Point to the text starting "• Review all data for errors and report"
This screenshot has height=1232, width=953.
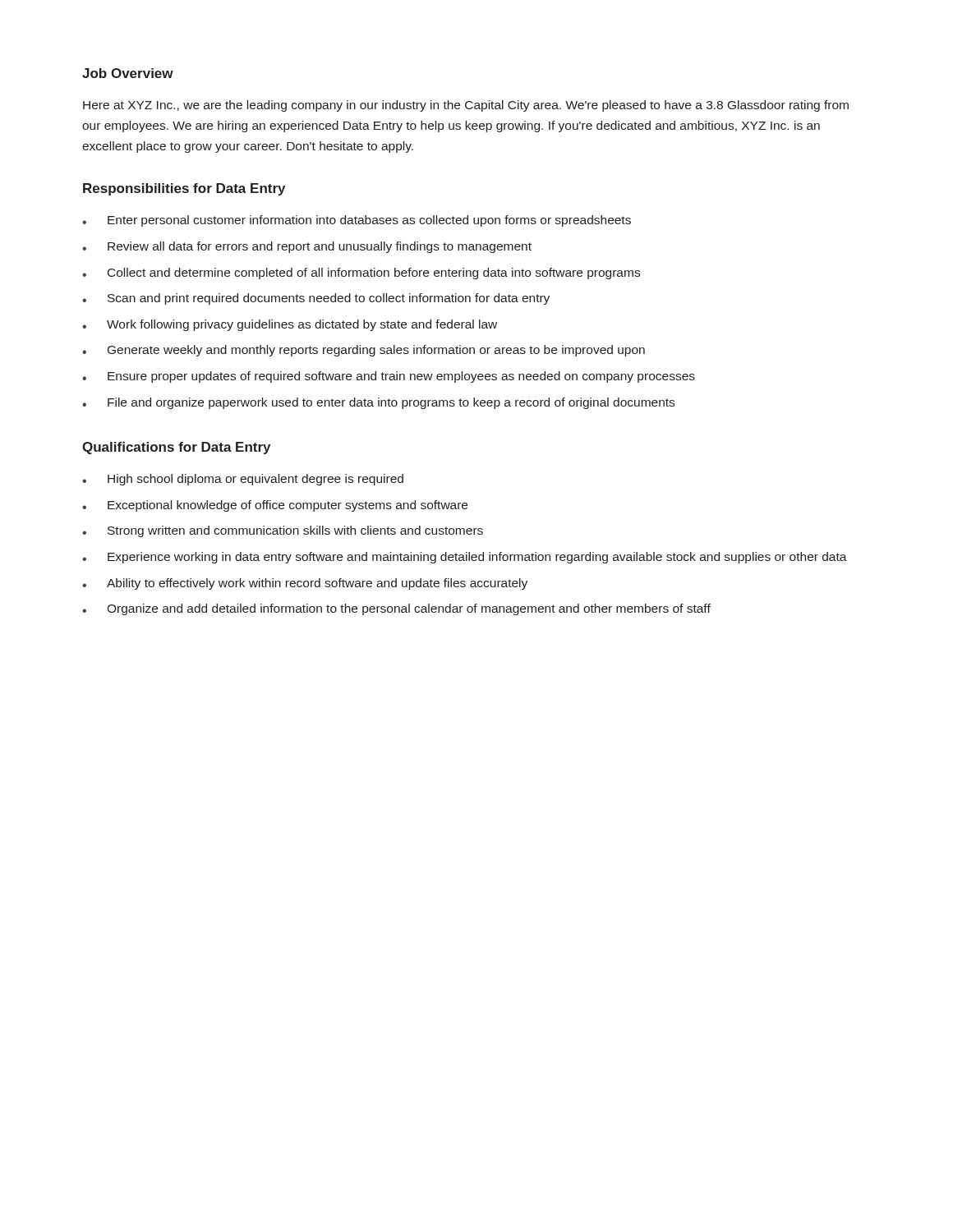point(307,248)
